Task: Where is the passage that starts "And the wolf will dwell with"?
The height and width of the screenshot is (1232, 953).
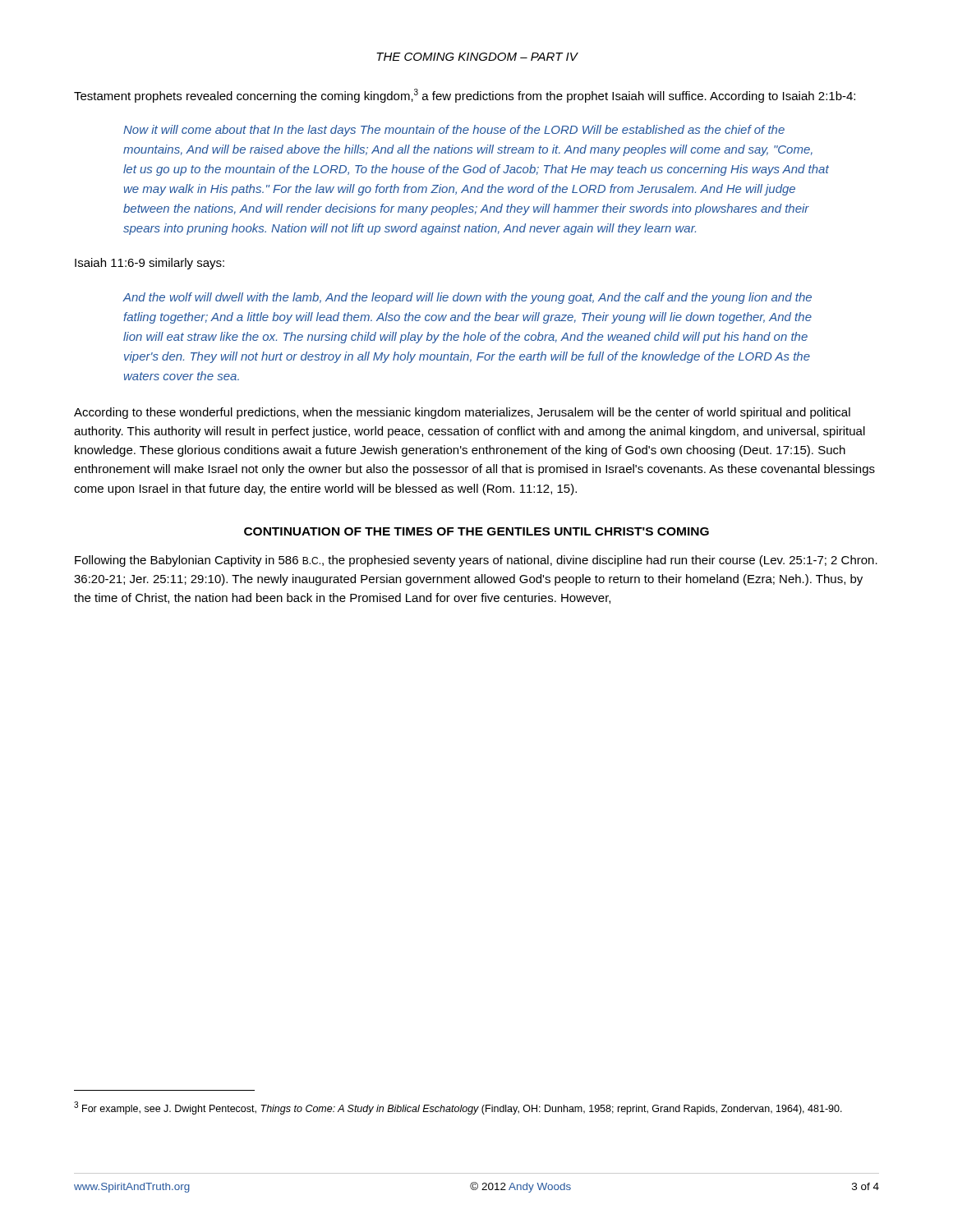Action: (468, 336)
